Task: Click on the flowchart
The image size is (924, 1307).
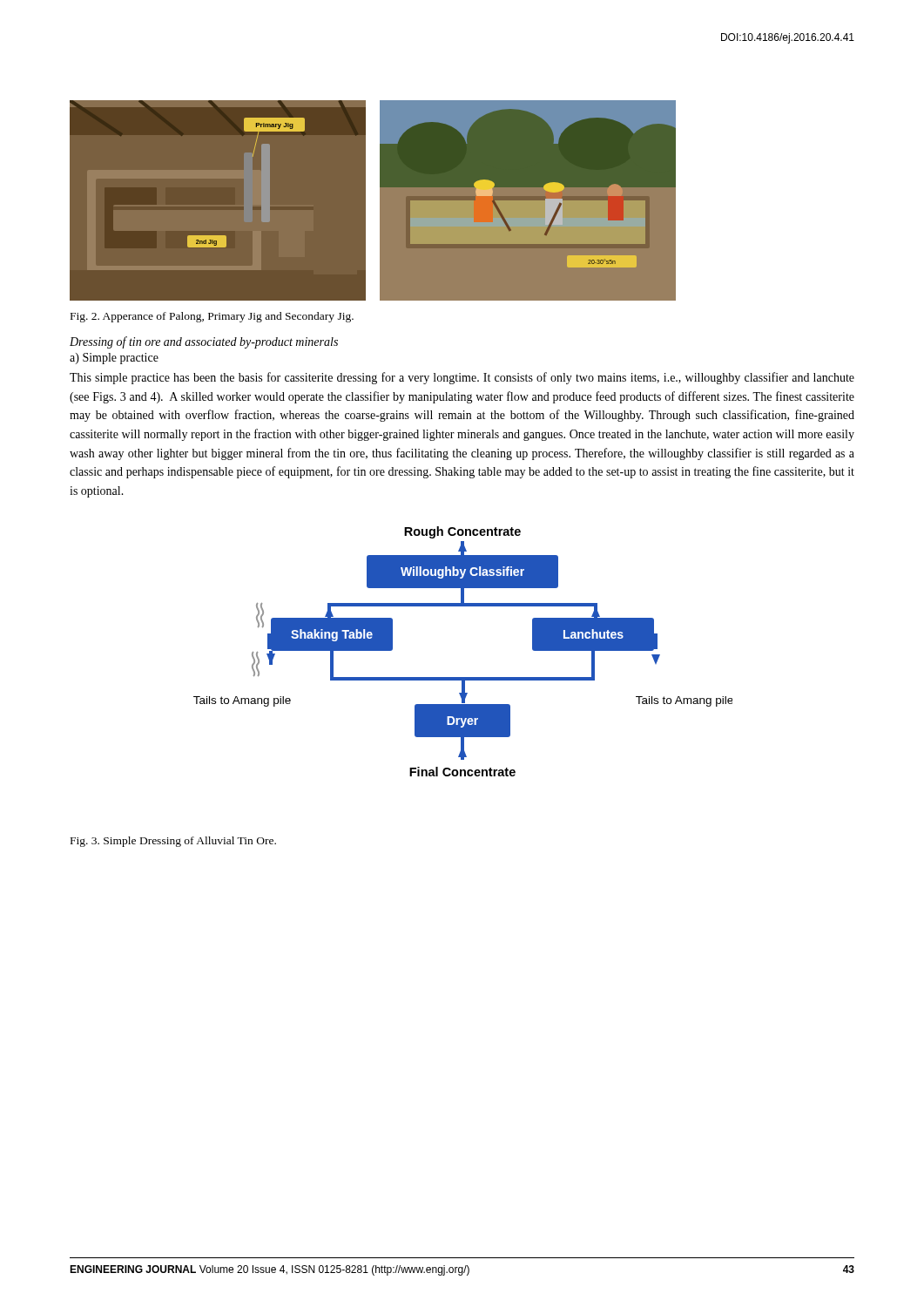Action: (x=462, y=673)
